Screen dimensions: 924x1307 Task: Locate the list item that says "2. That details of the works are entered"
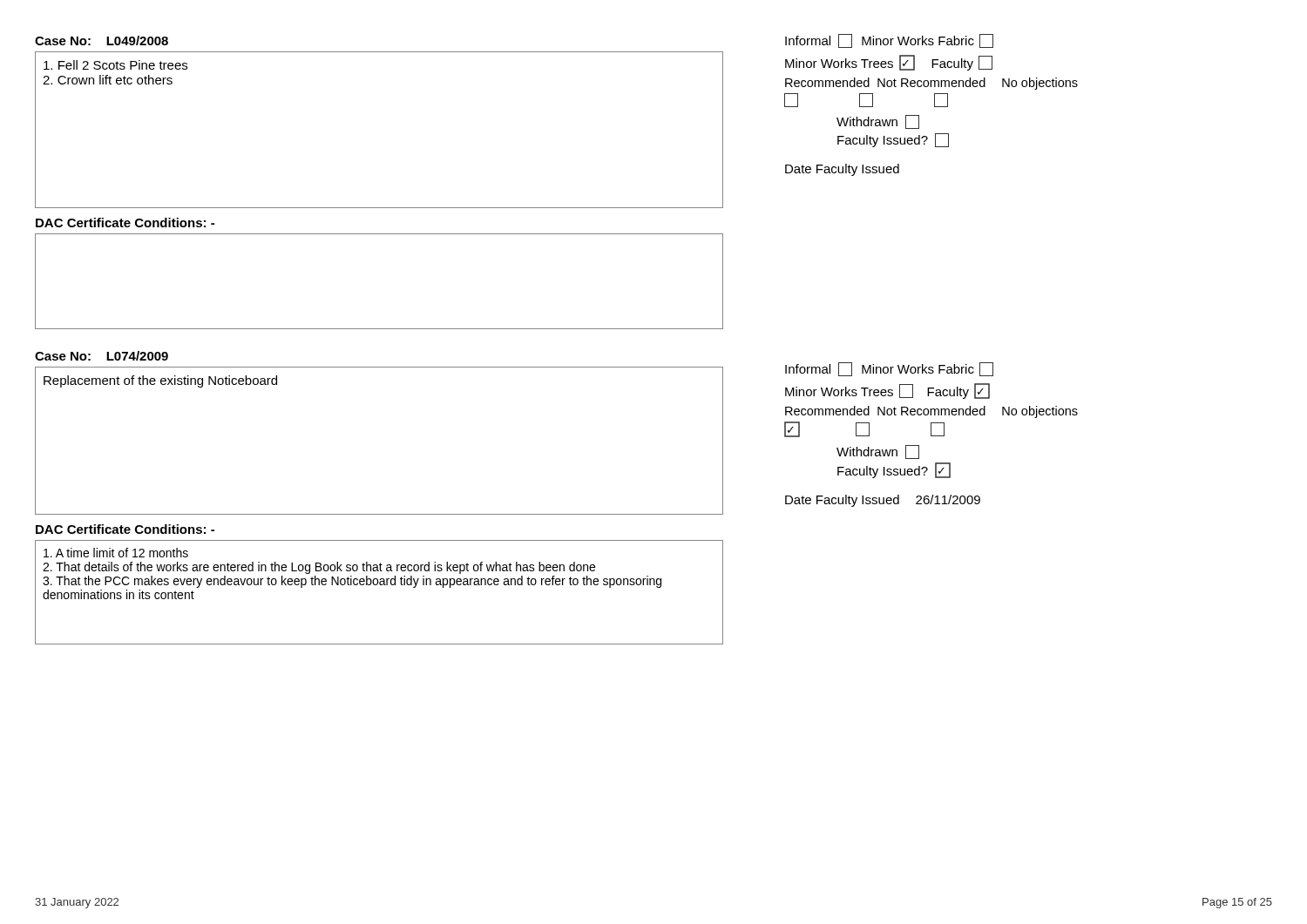coord(319,567)
